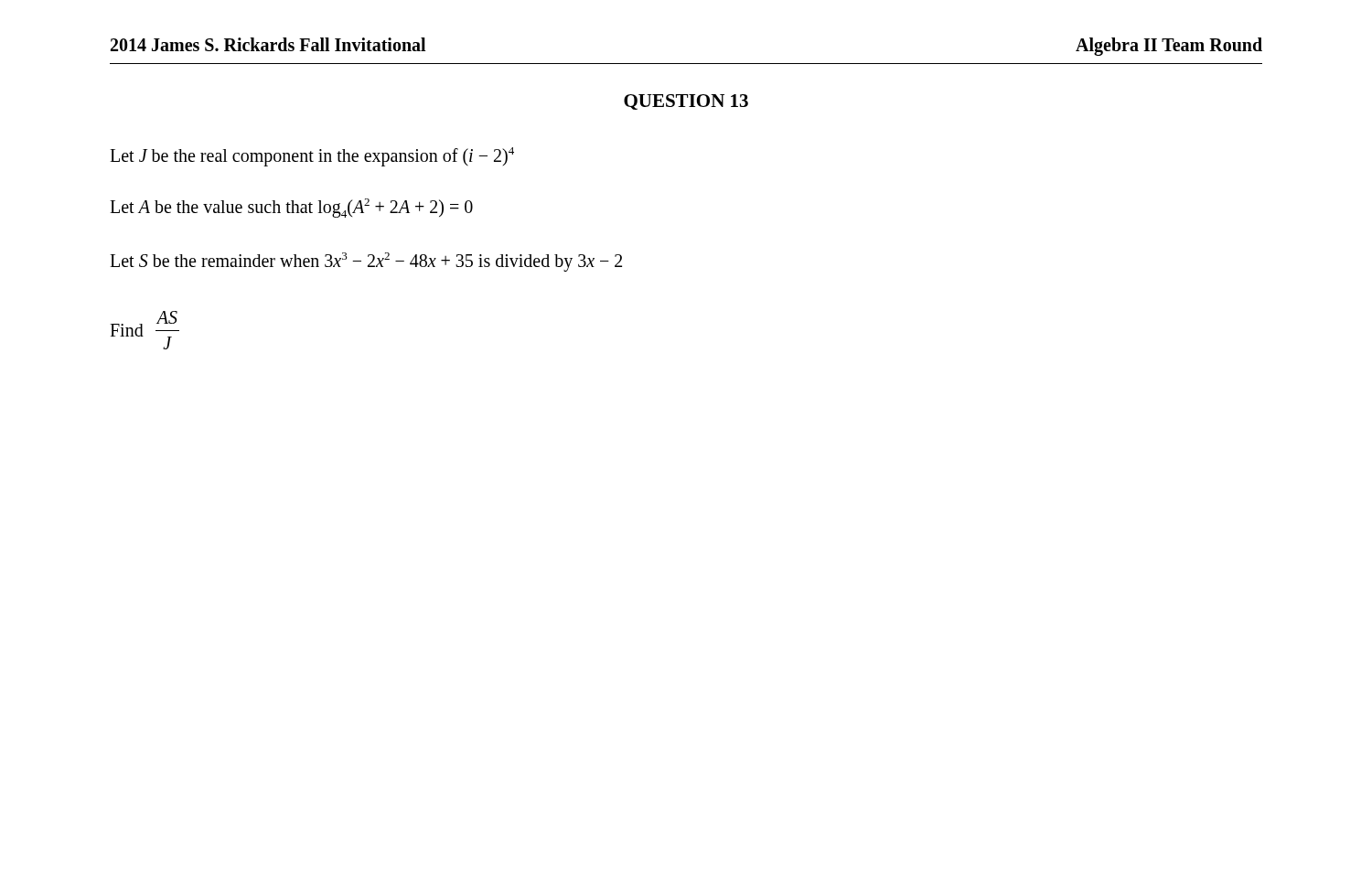Locate the text block containing "Let A be the value such"
This screenshot has height=888, width=1372.
click(291, 208)
